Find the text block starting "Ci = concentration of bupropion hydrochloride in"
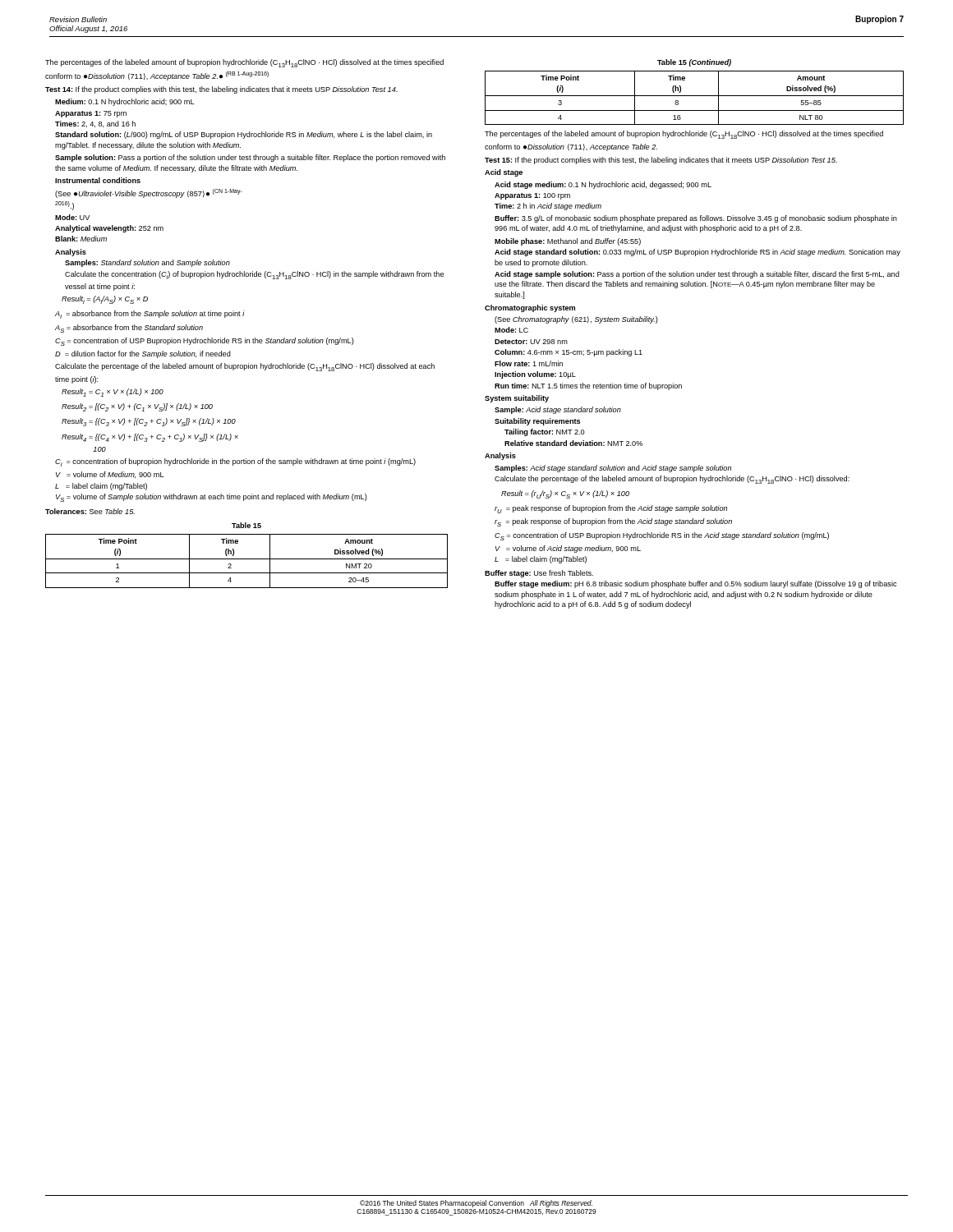953x1232 pixels. (x=235, y=463)
